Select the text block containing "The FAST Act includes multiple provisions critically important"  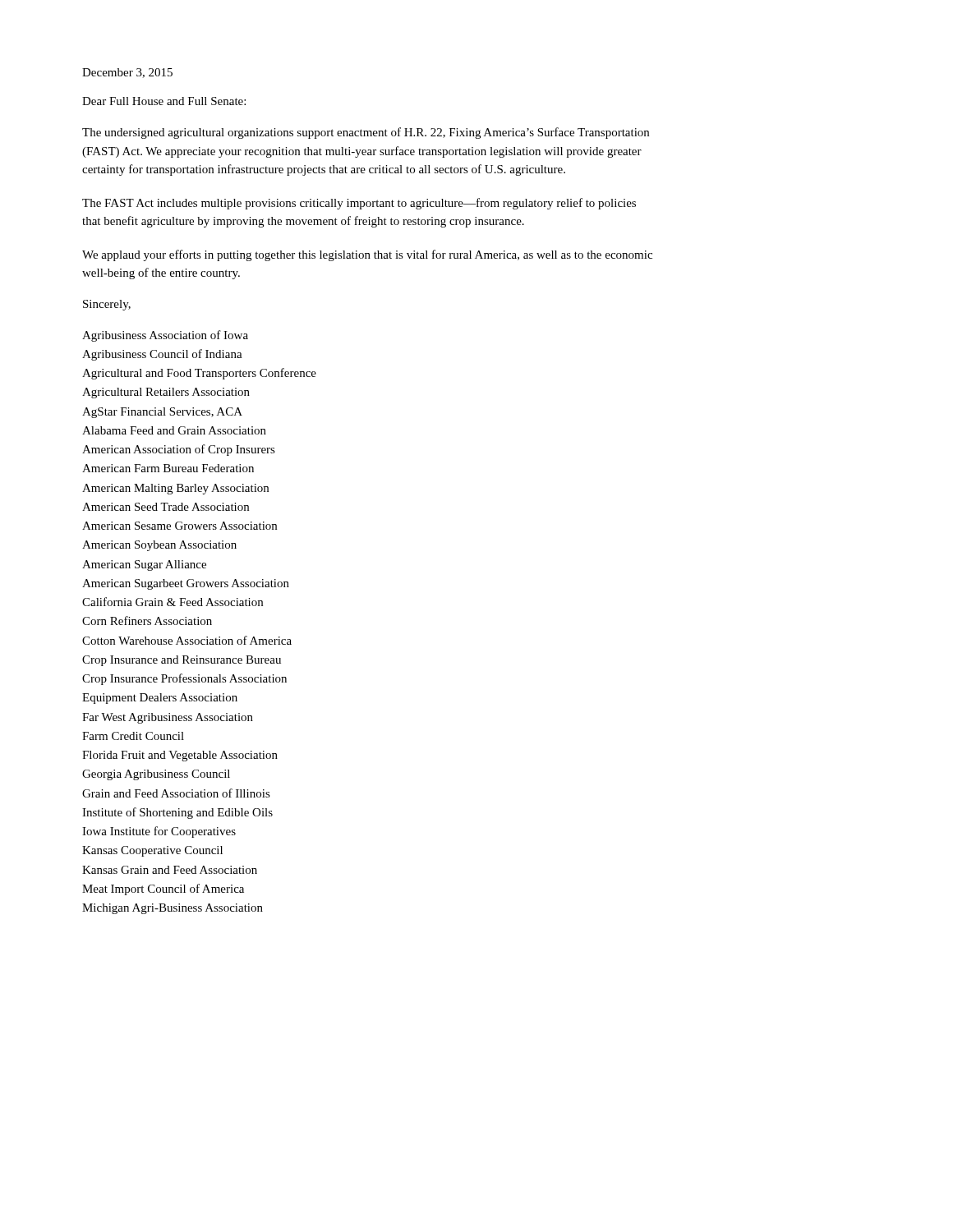(x=359, y=212)
